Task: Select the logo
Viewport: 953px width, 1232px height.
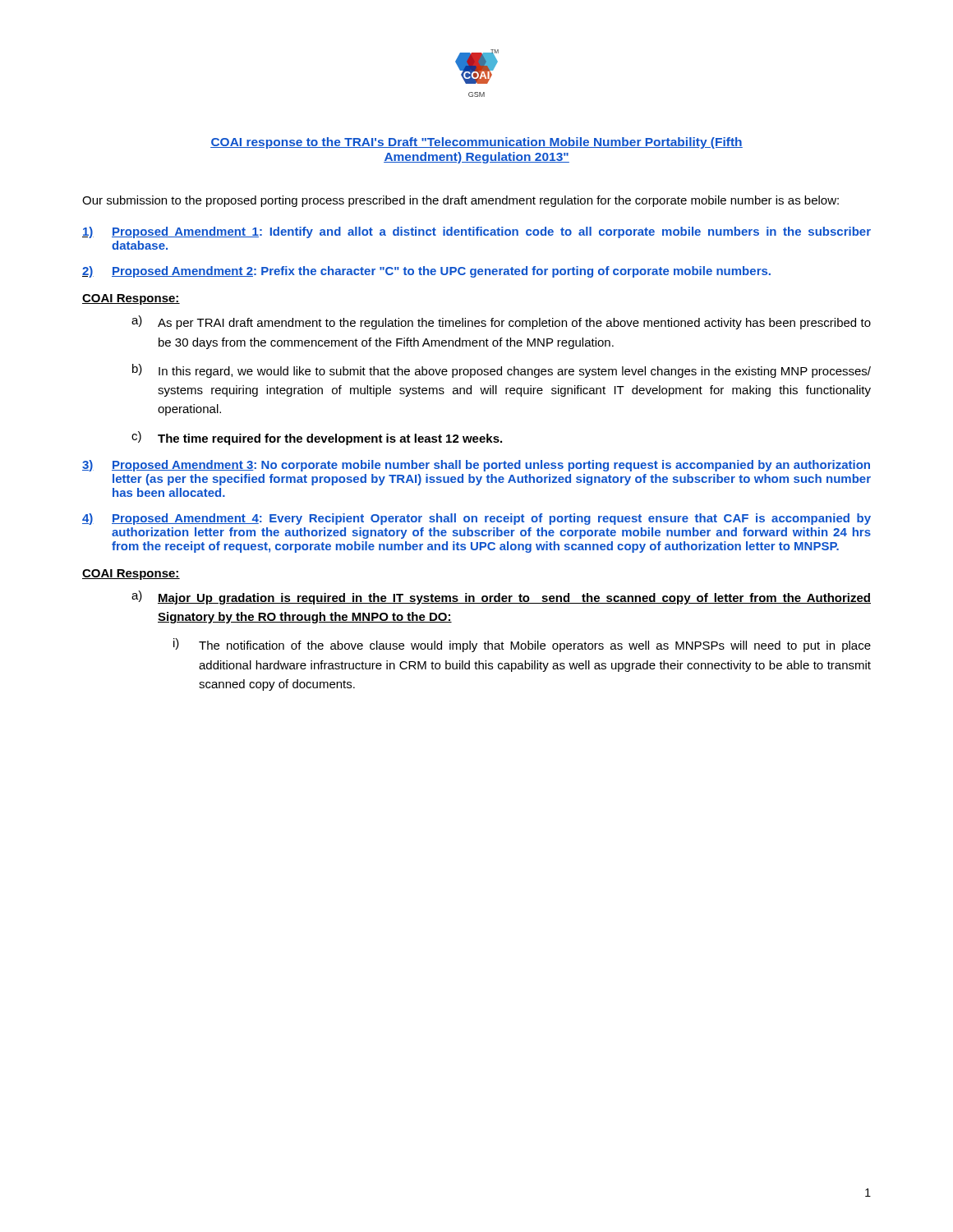Action: click(476, 82)
